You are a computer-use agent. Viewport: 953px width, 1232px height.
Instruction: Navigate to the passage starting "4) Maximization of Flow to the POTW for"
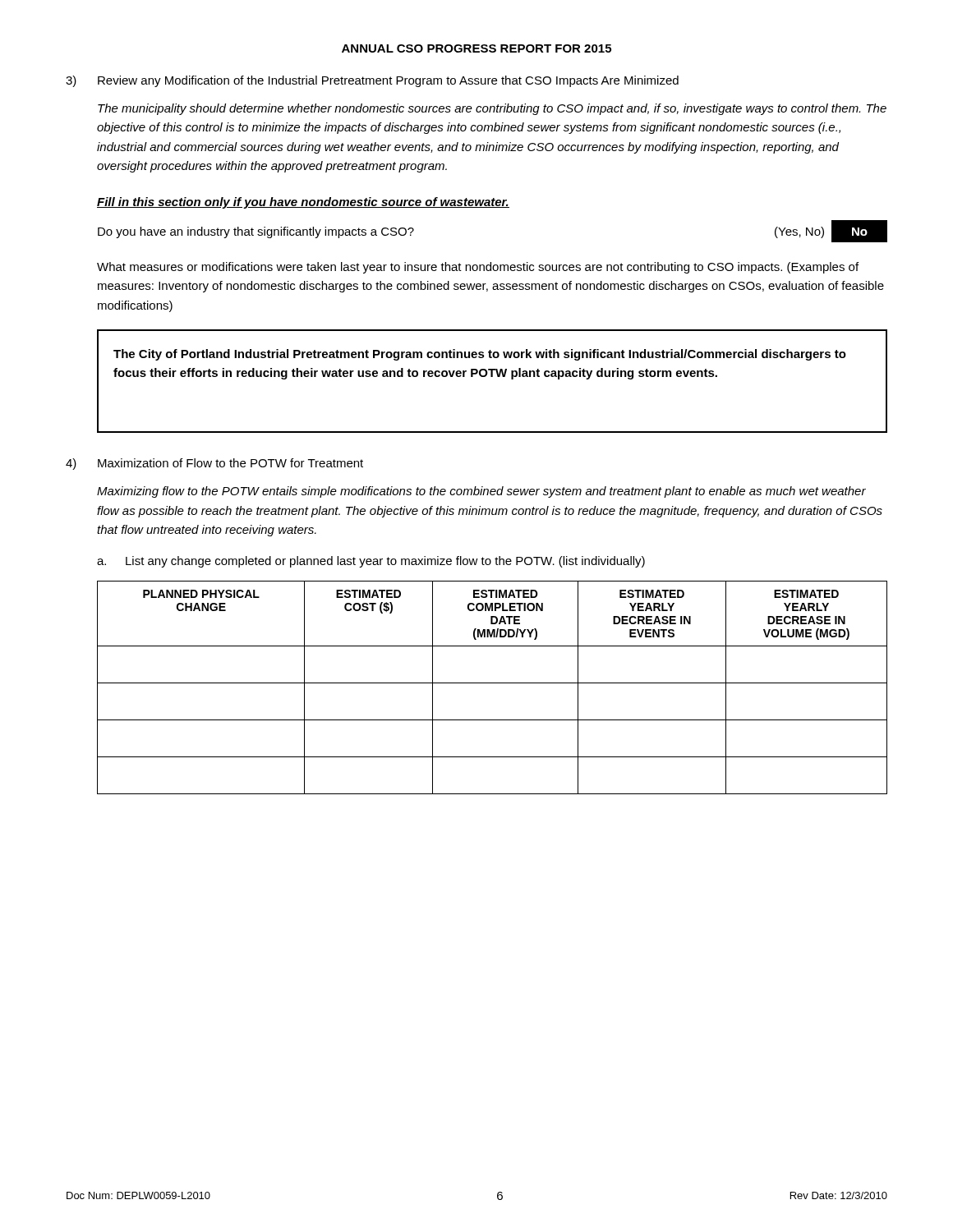coord(214,464)
